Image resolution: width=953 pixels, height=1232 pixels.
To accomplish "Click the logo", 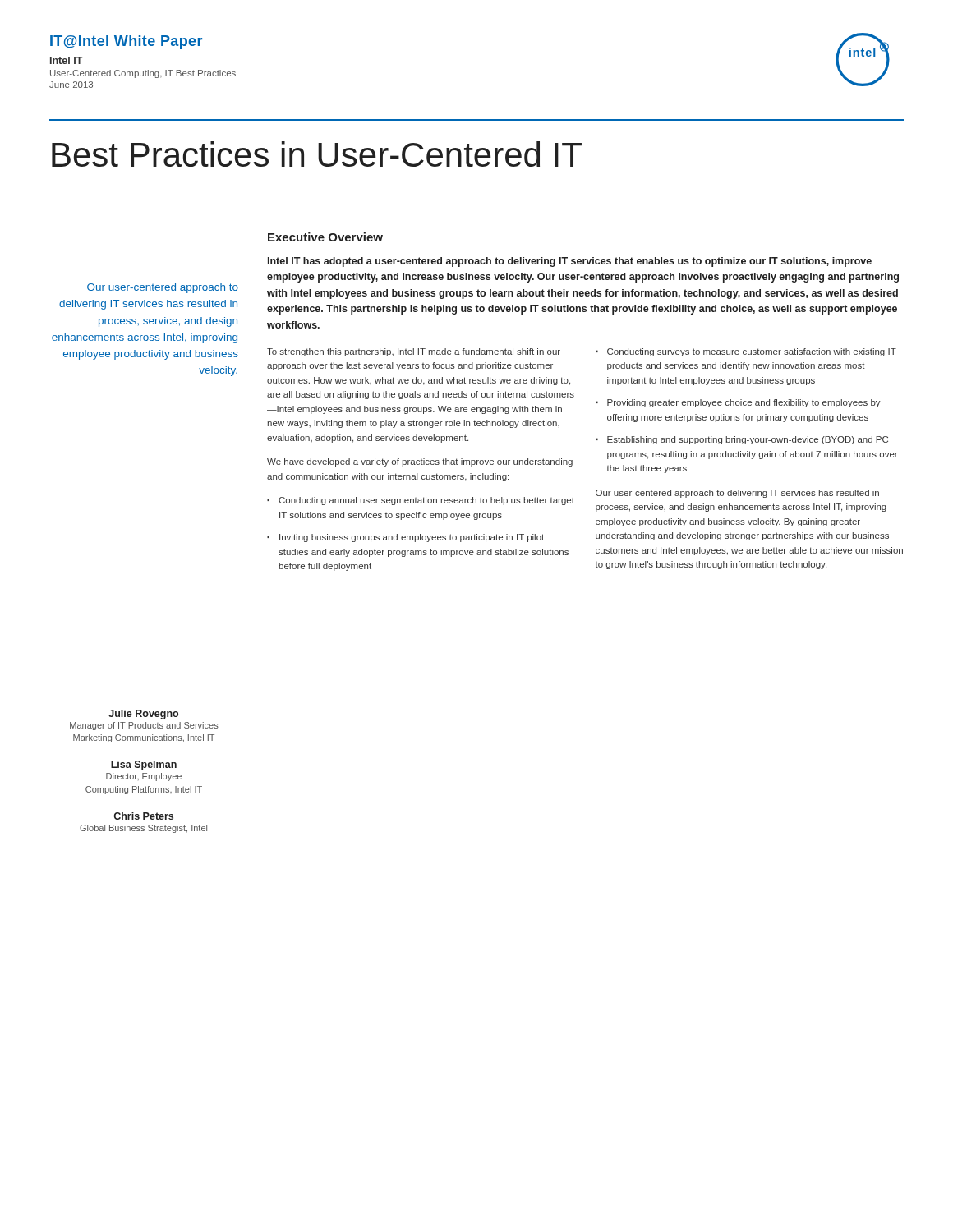I will tap(863, 61).
